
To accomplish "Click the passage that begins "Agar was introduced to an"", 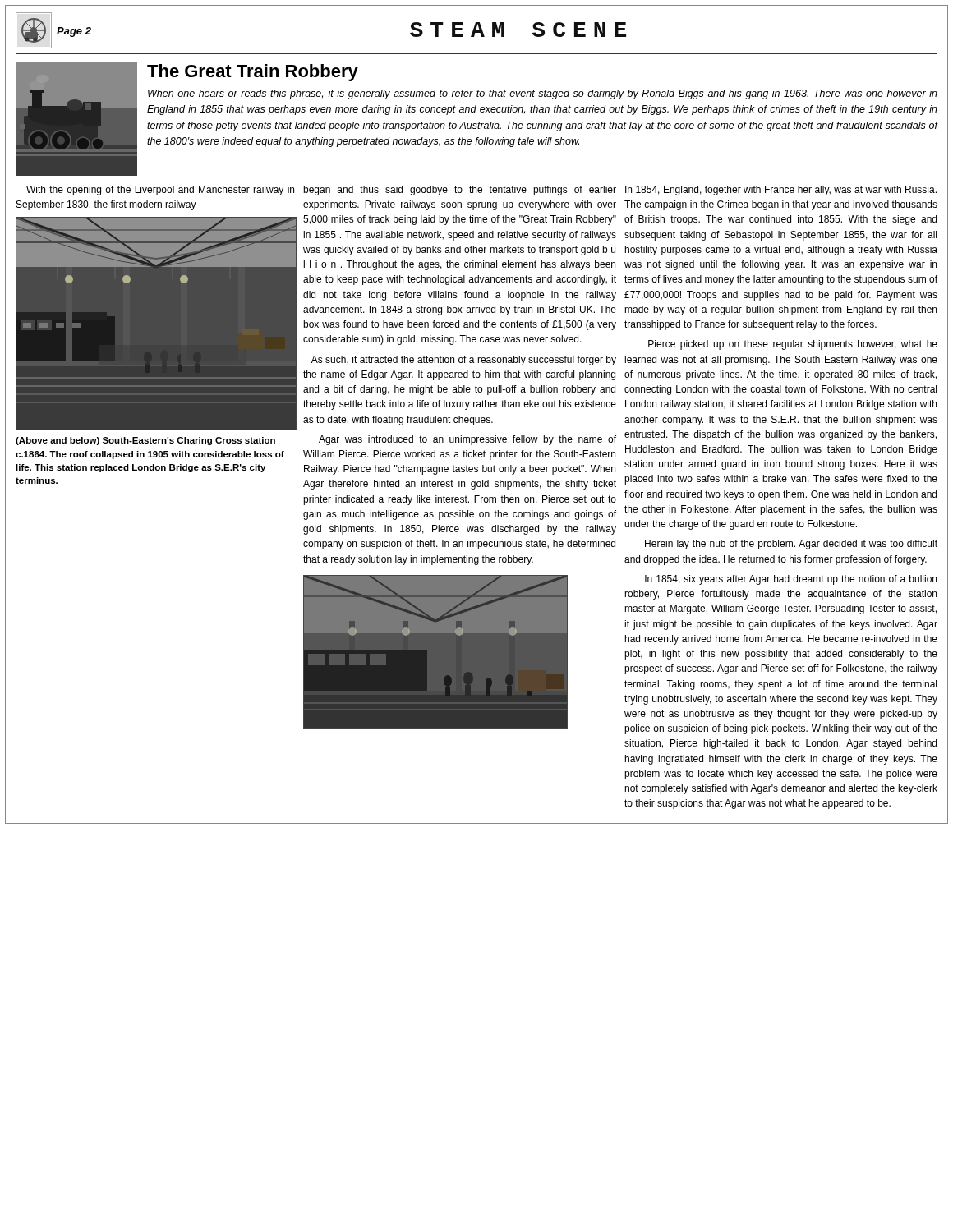I will [460, 499].
